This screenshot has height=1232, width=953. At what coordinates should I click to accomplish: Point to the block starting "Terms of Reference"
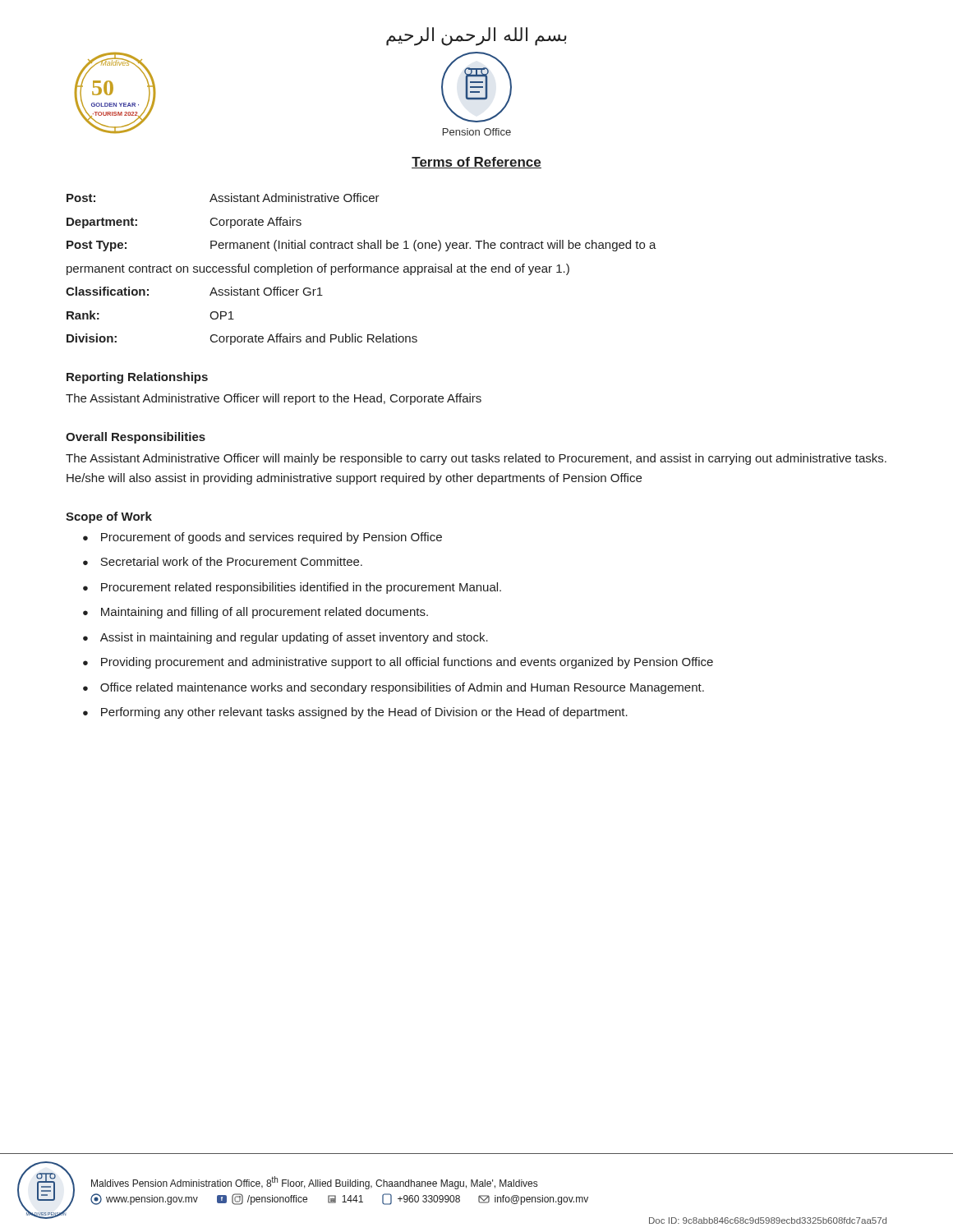pos(476,163)
